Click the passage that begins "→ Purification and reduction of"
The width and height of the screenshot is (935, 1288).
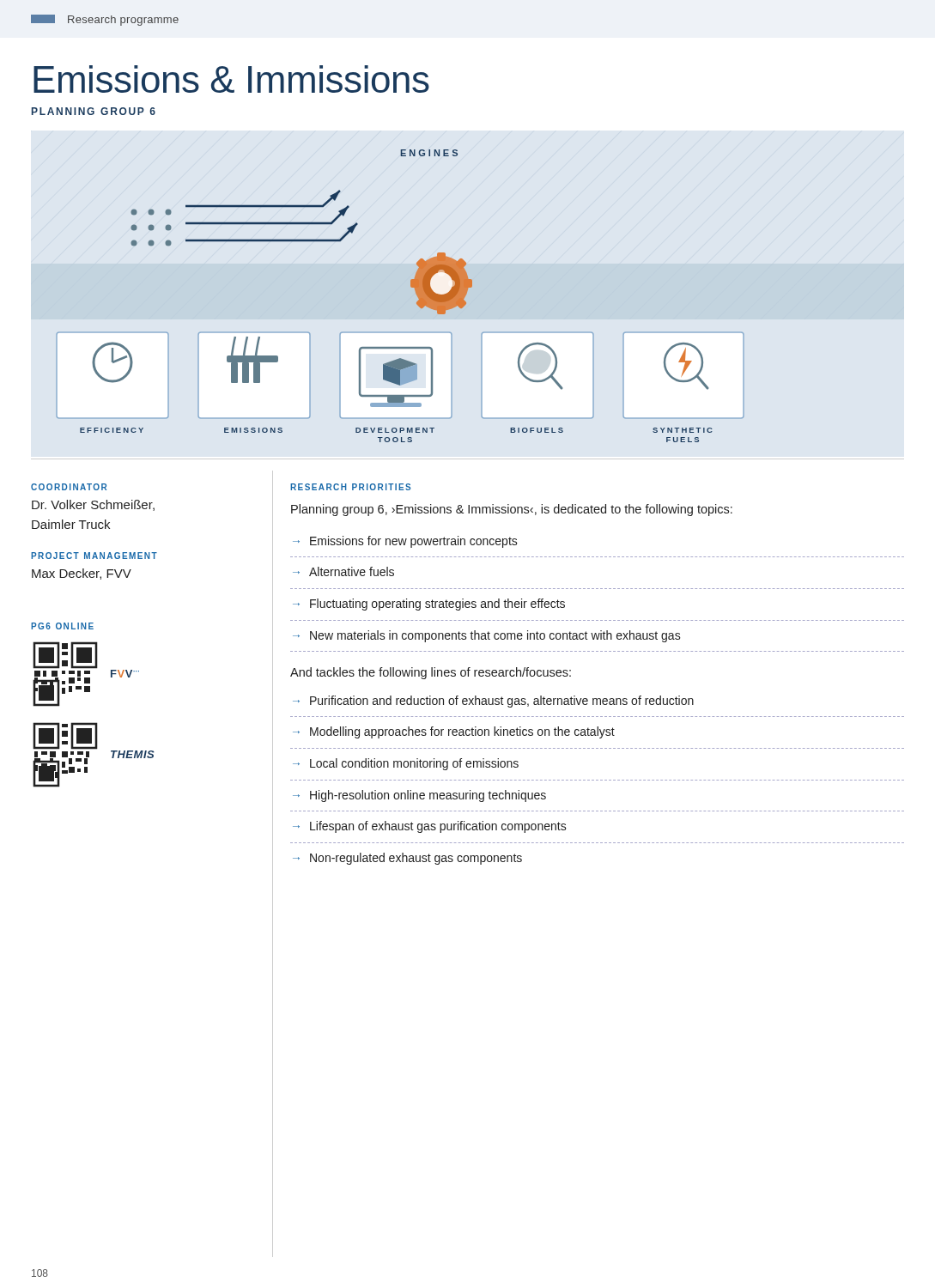click(x=492, y=701)
